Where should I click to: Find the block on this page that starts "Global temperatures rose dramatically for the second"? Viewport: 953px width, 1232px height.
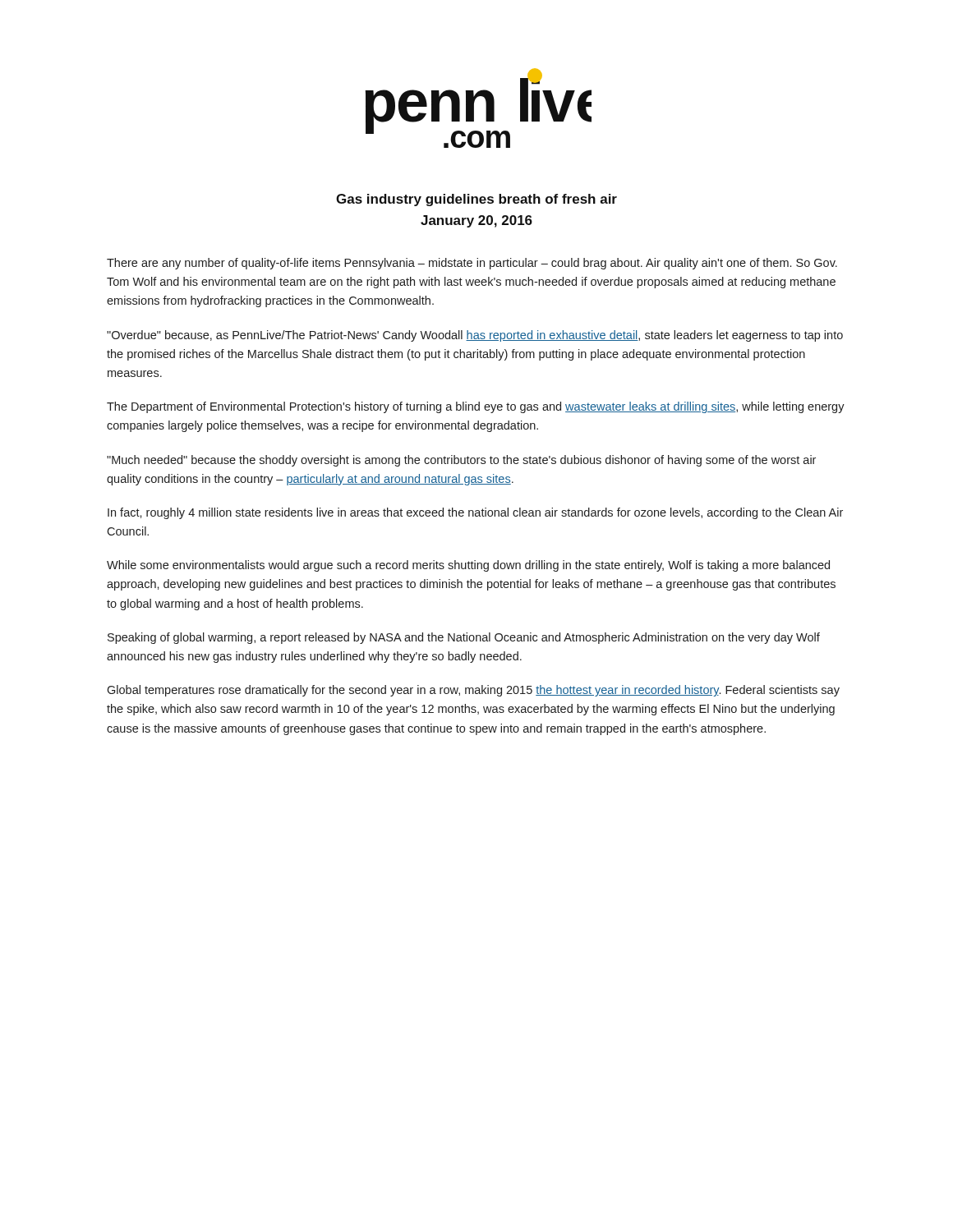(473, 709)
